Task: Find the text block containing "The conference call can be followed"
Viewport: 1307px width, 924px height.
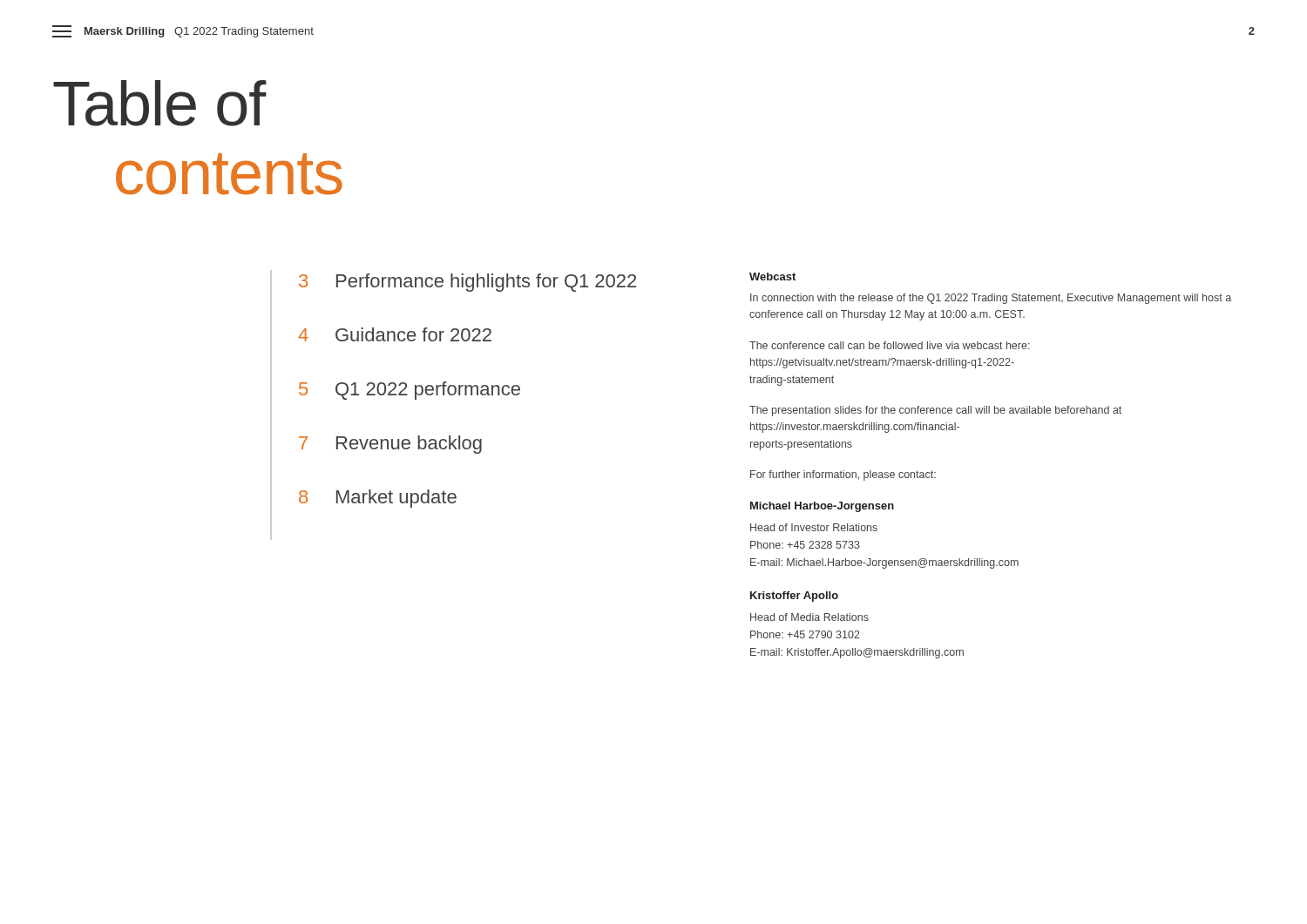Action: (890, 362)
